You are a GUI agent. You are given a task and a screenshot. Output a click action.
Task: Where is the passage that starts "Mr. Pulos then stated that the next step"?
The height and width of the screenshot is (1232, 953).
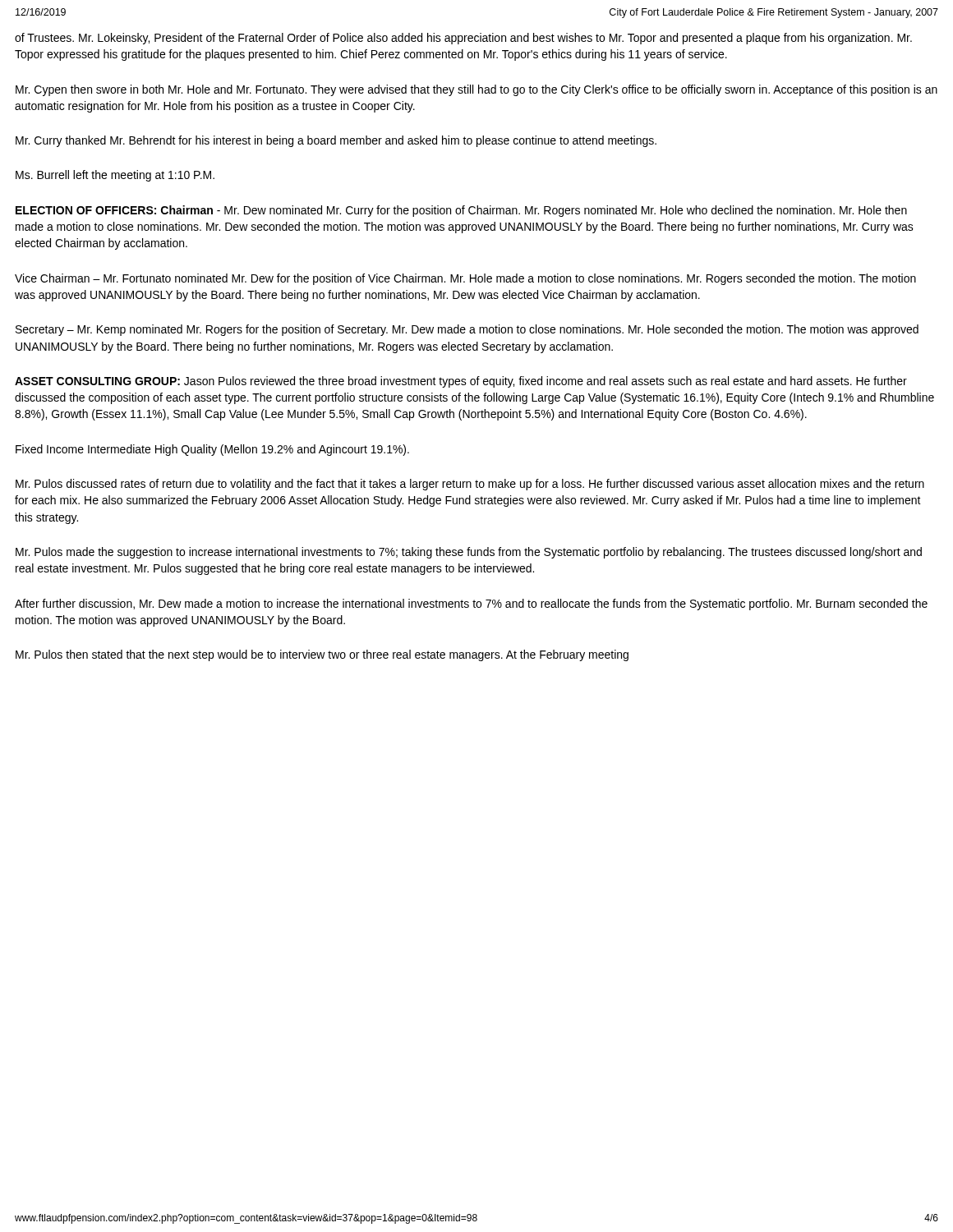[322, 655]
